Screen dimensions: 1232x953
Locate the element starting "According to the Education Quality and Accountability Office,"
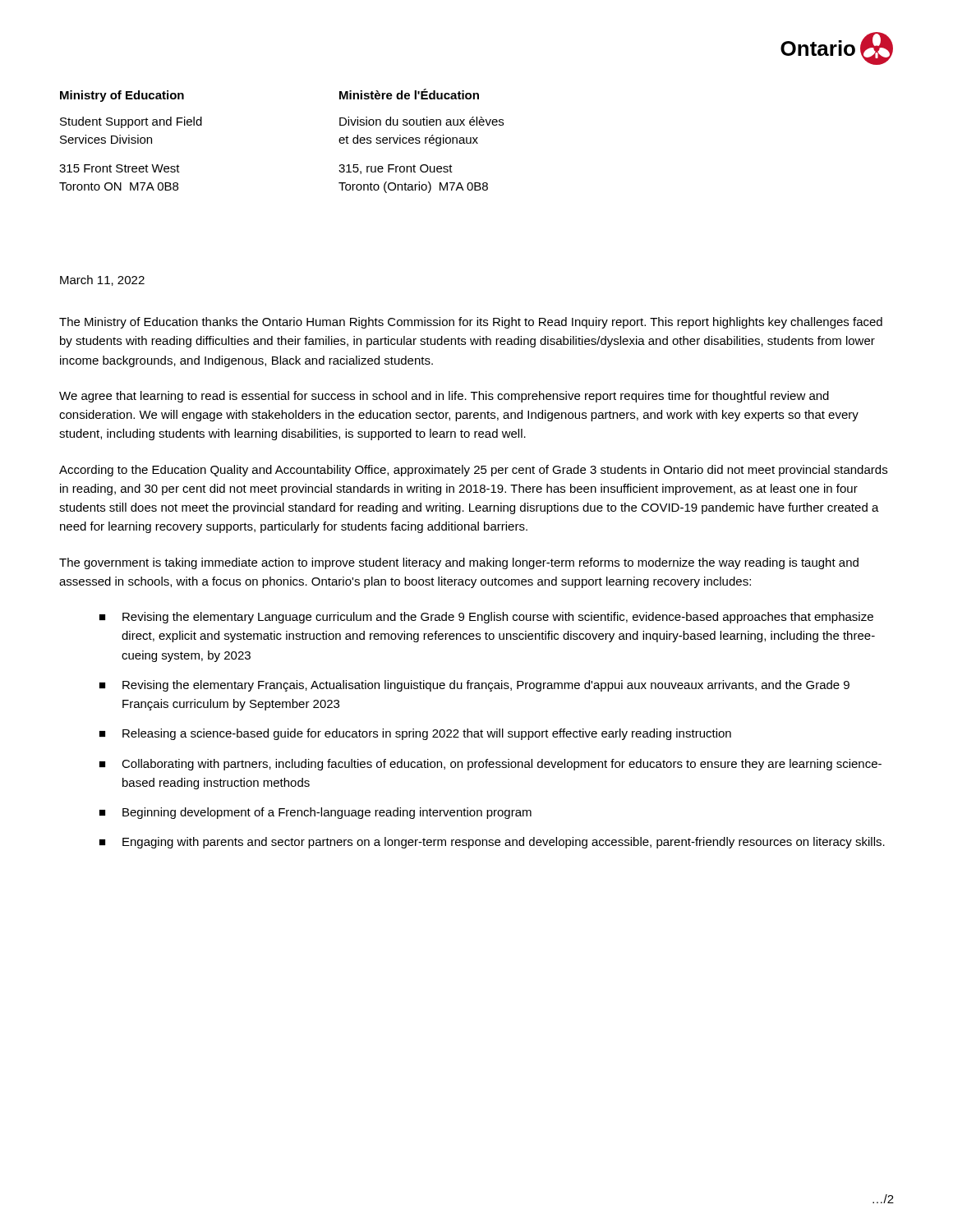click(x=473, y=498)
